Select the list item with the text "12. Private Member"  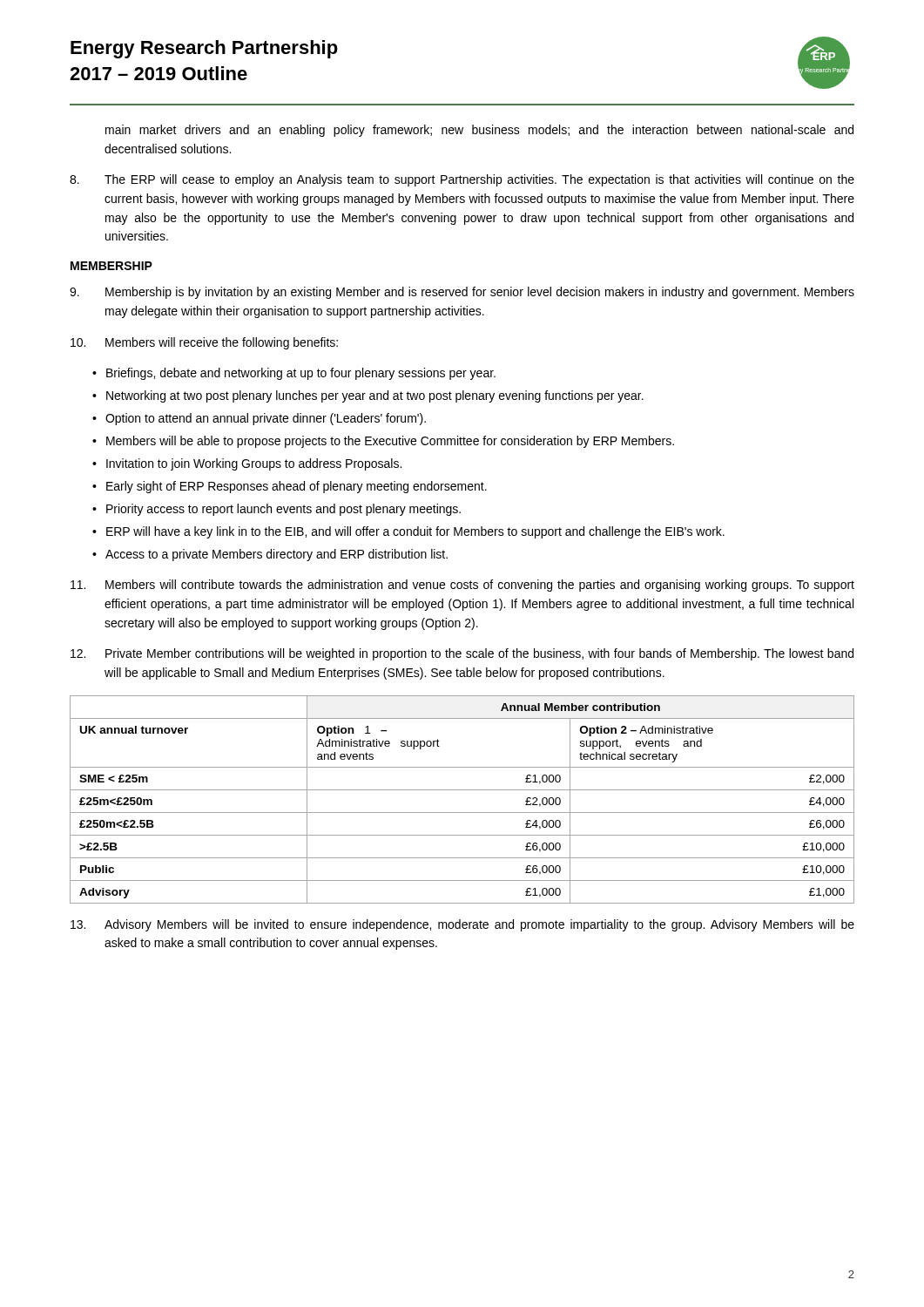tap(462, 664)
